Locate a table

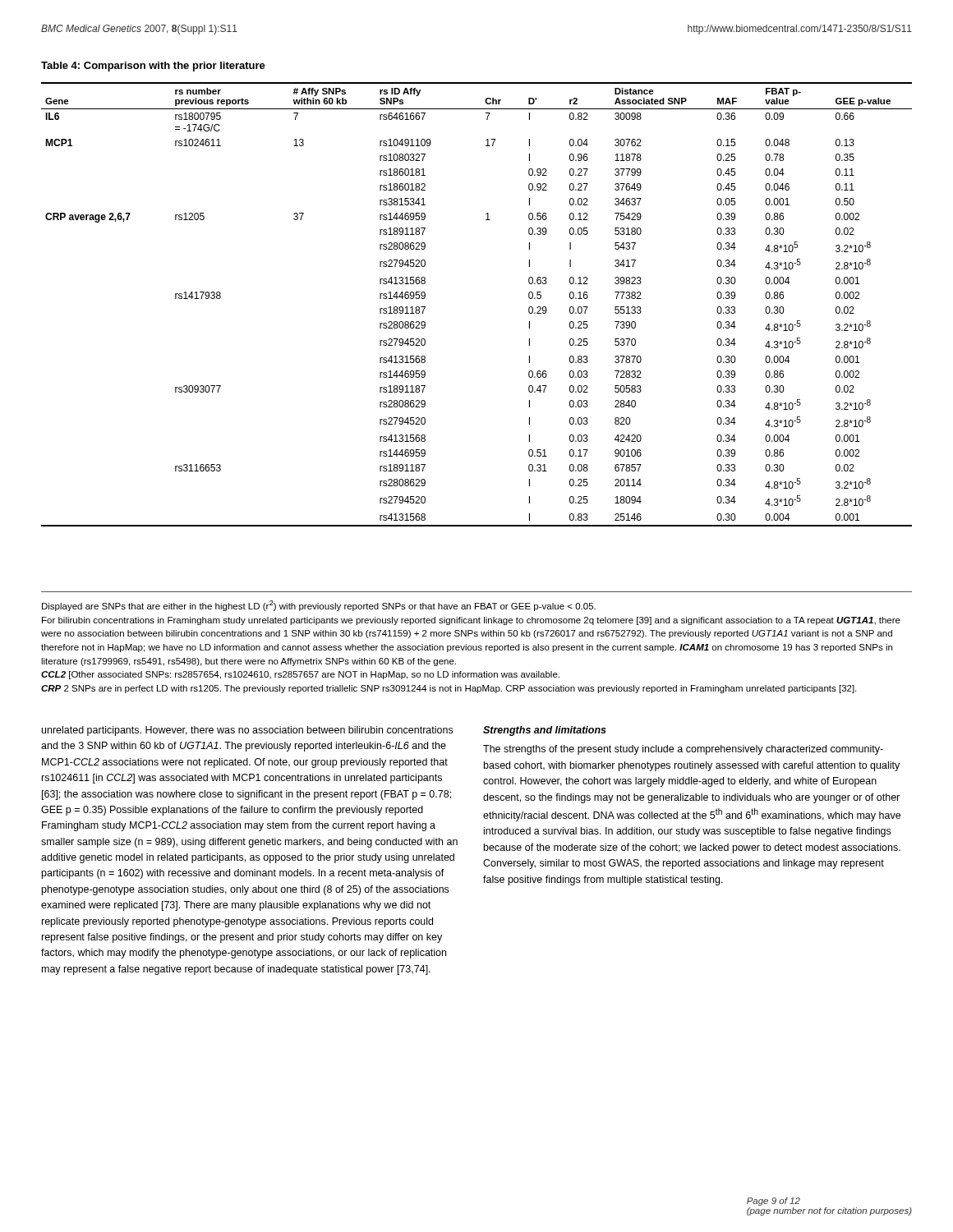(476, 304)
